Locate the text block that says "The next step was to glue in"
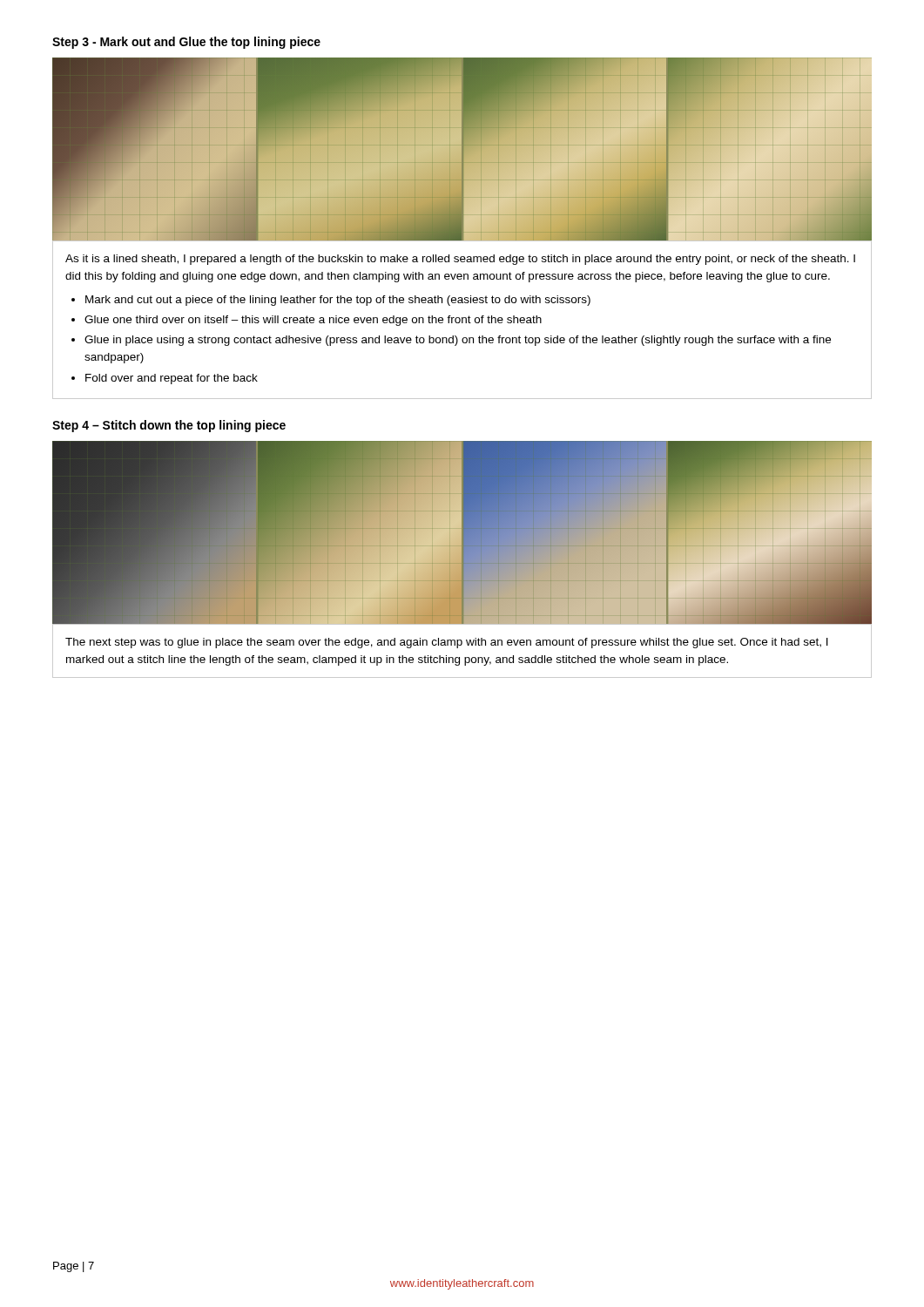This screenshot has height=1307, width=924. pos(447,650)
